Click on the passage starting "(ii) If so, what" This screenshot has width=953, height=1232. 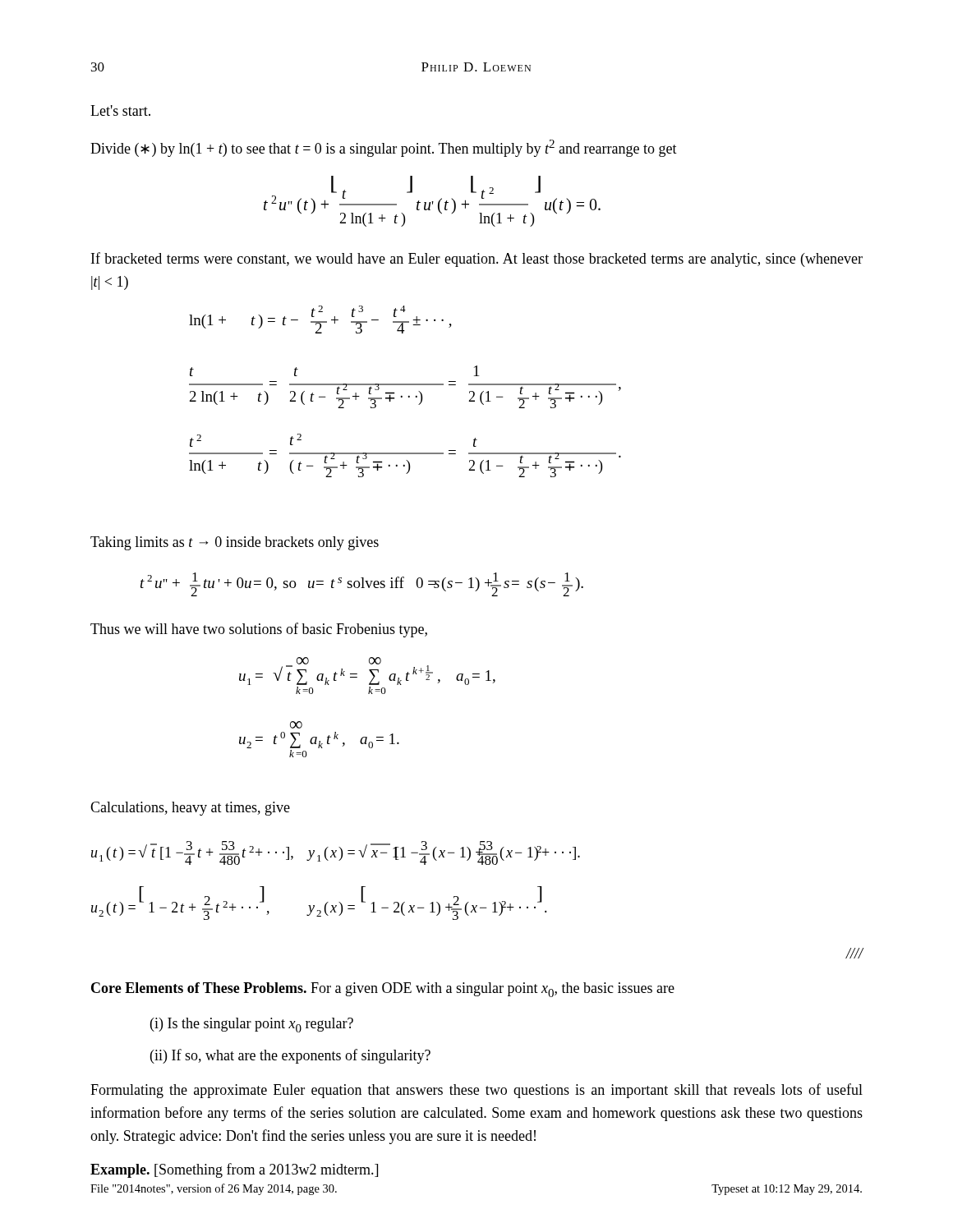290,1055
